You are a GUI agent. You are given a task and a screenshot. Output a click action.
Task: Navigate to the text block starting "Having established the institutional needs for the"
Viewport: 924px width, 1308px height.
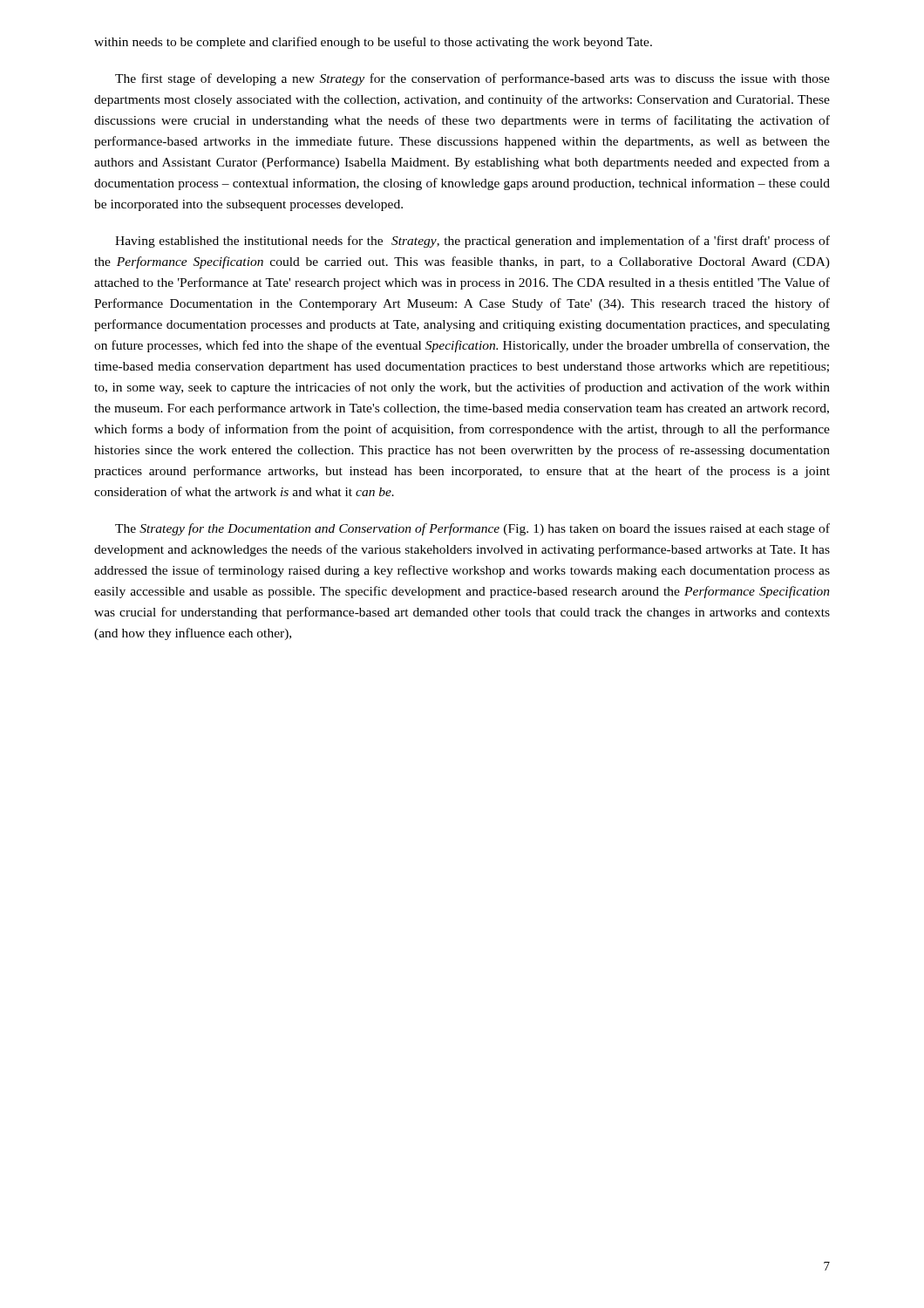click(462, 366)
